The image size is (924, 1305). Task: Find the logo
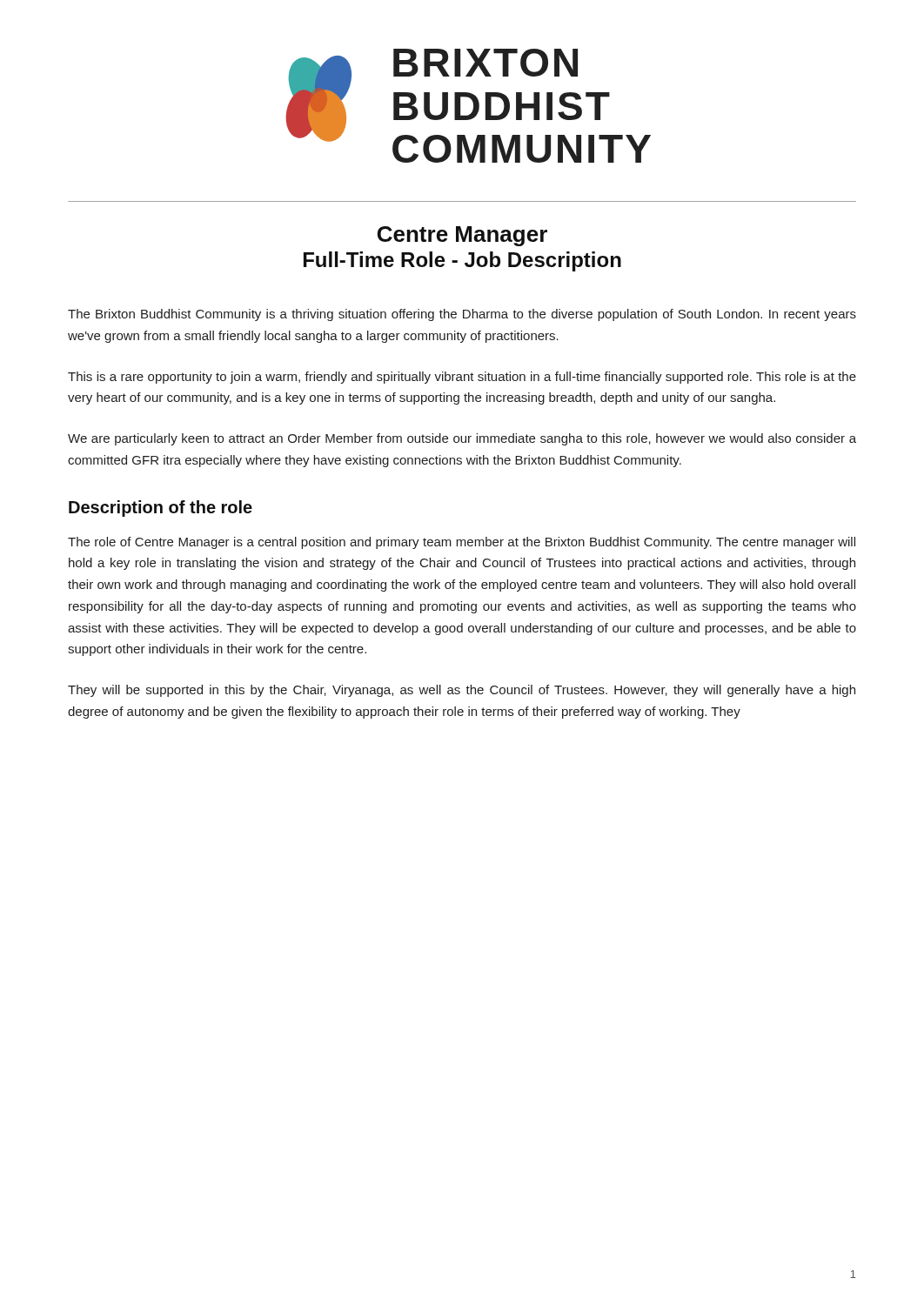point(462,96)
